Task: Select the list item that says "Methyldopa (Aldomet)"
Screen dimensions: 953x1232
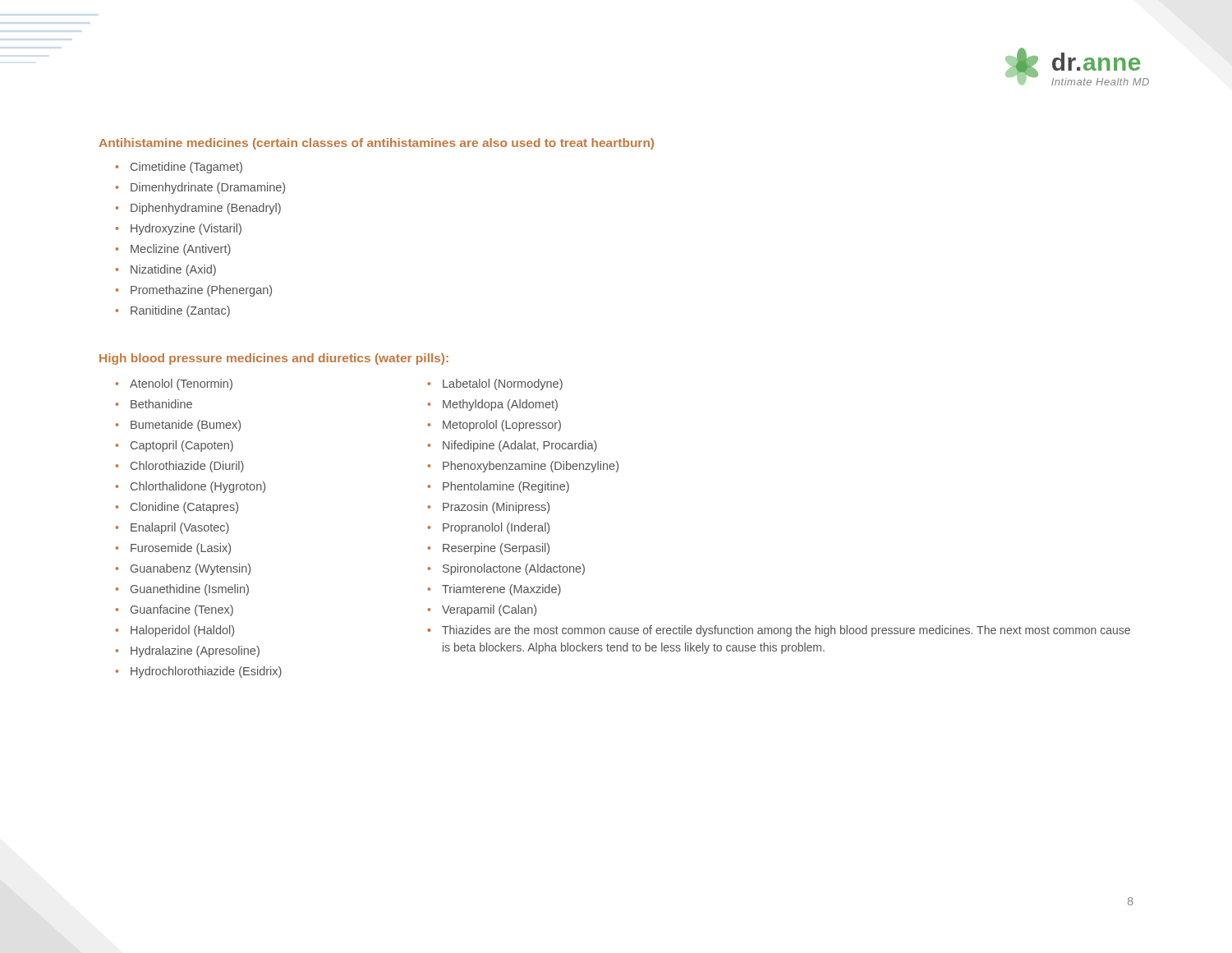Action: 500,404
